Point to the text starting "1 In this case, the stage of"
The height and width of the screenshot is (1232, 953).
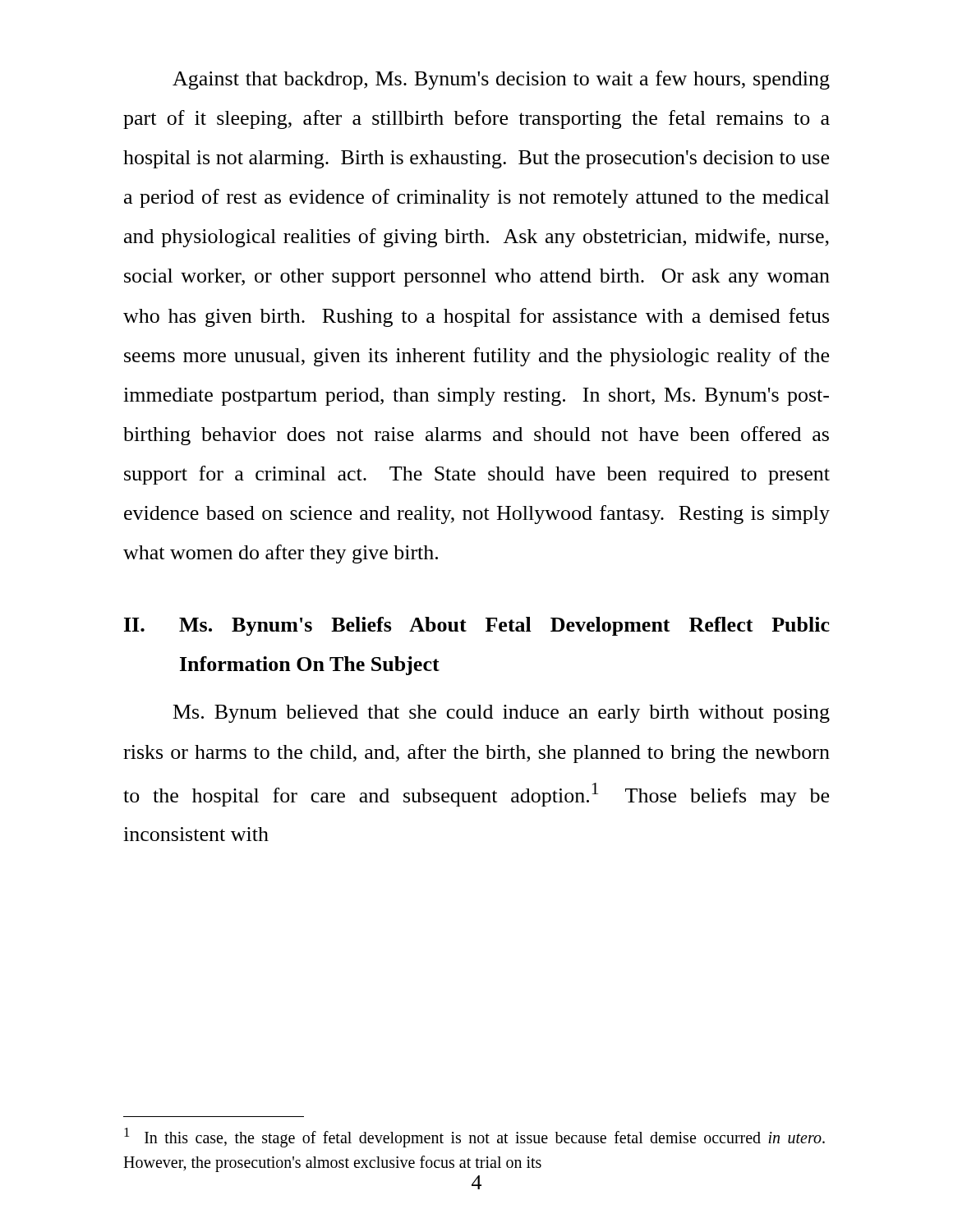(476, 1148)
